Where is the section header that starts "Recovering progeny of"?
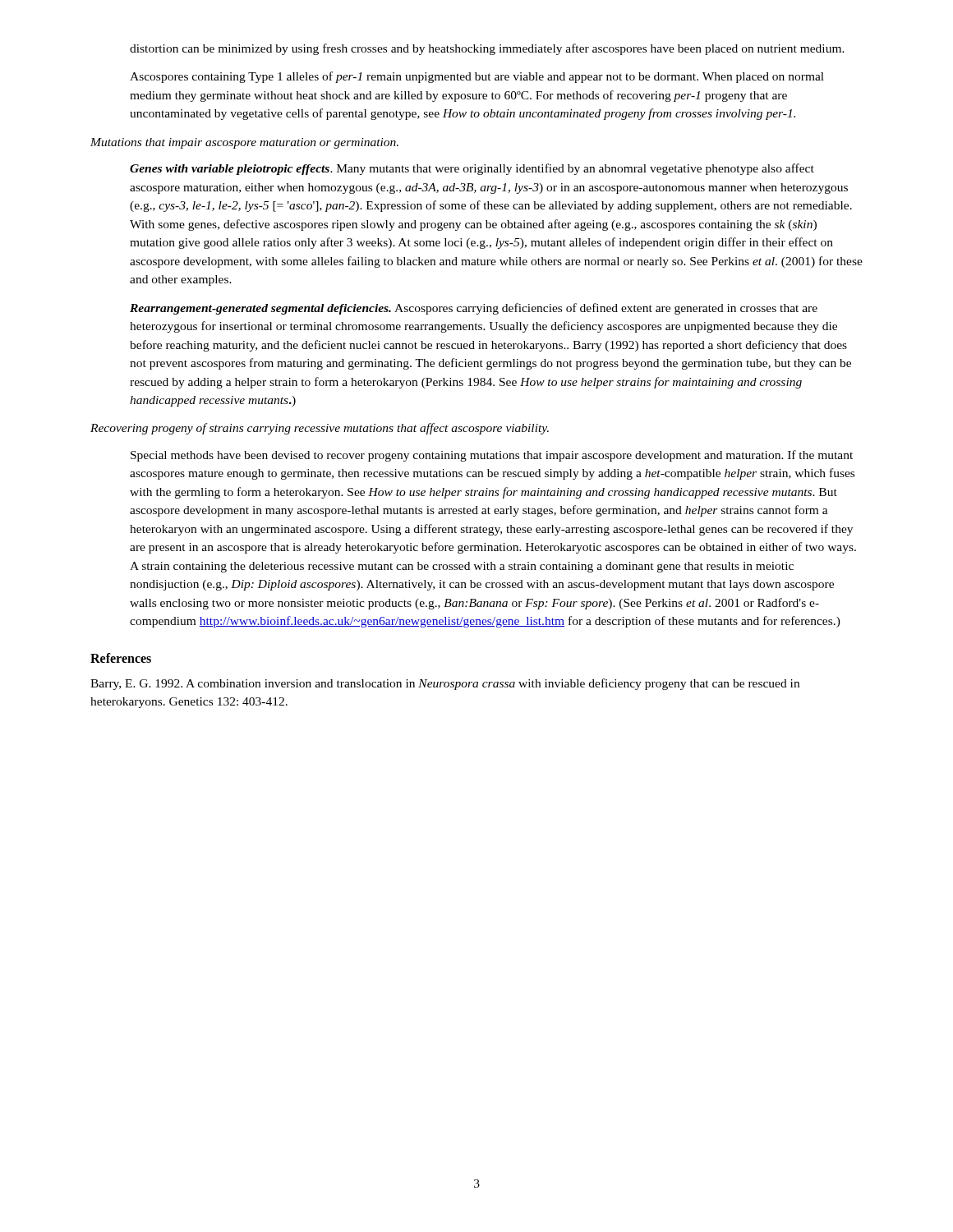 476,428
